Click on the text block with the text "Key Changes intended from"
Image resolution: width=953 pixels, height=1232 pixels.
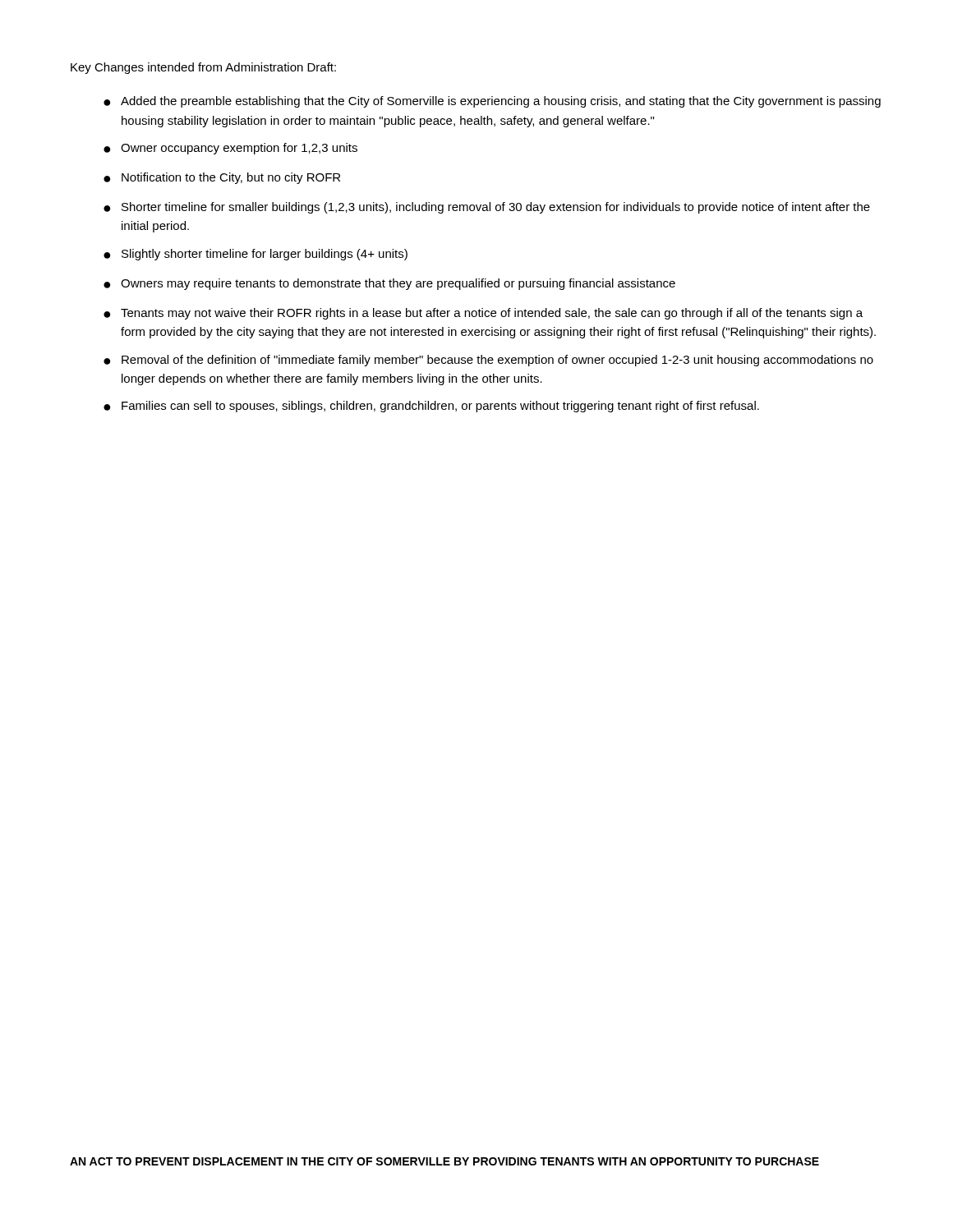pos(203,67)
